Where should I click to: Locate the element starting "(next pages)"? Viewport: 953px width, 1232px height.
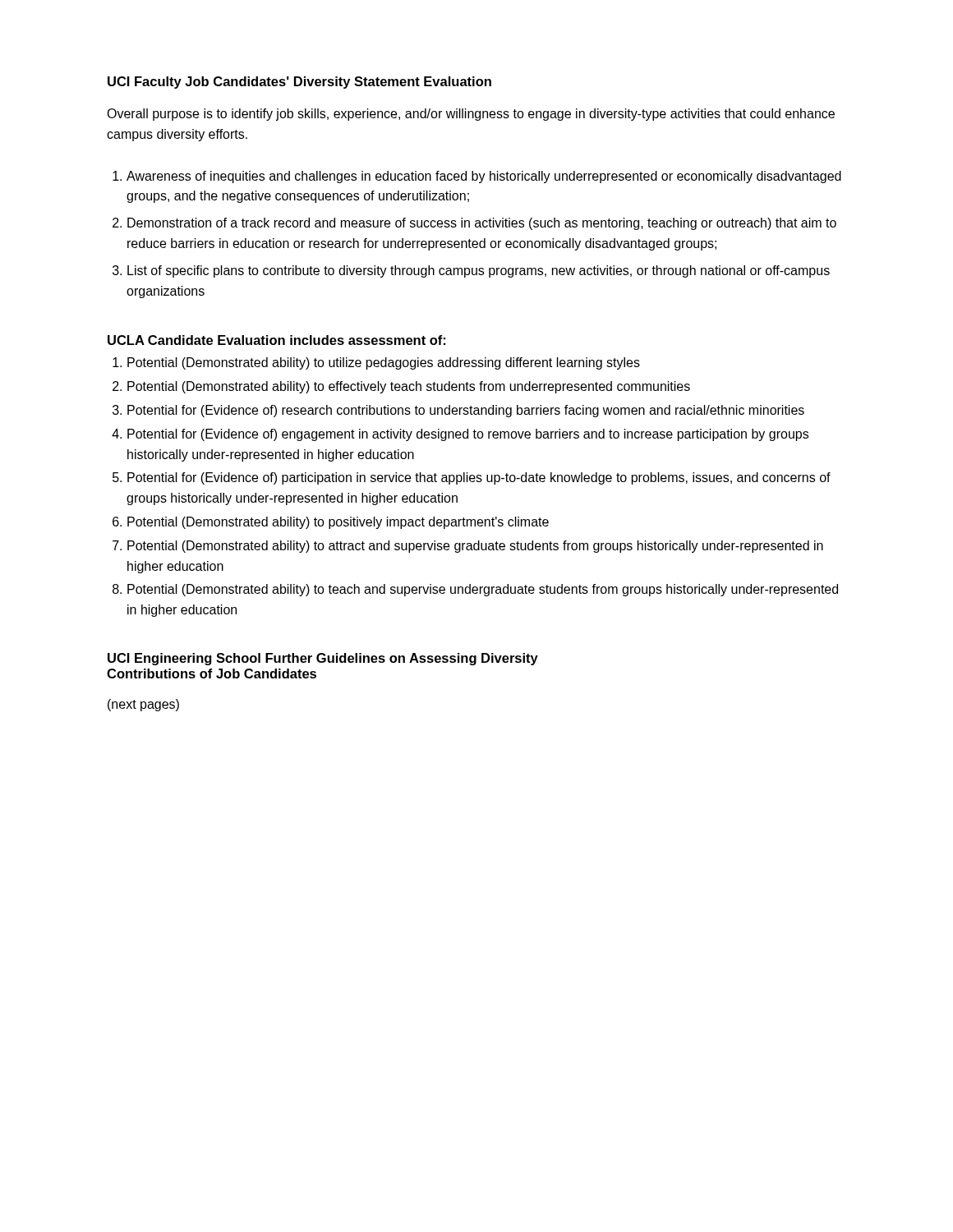point(143,704)
